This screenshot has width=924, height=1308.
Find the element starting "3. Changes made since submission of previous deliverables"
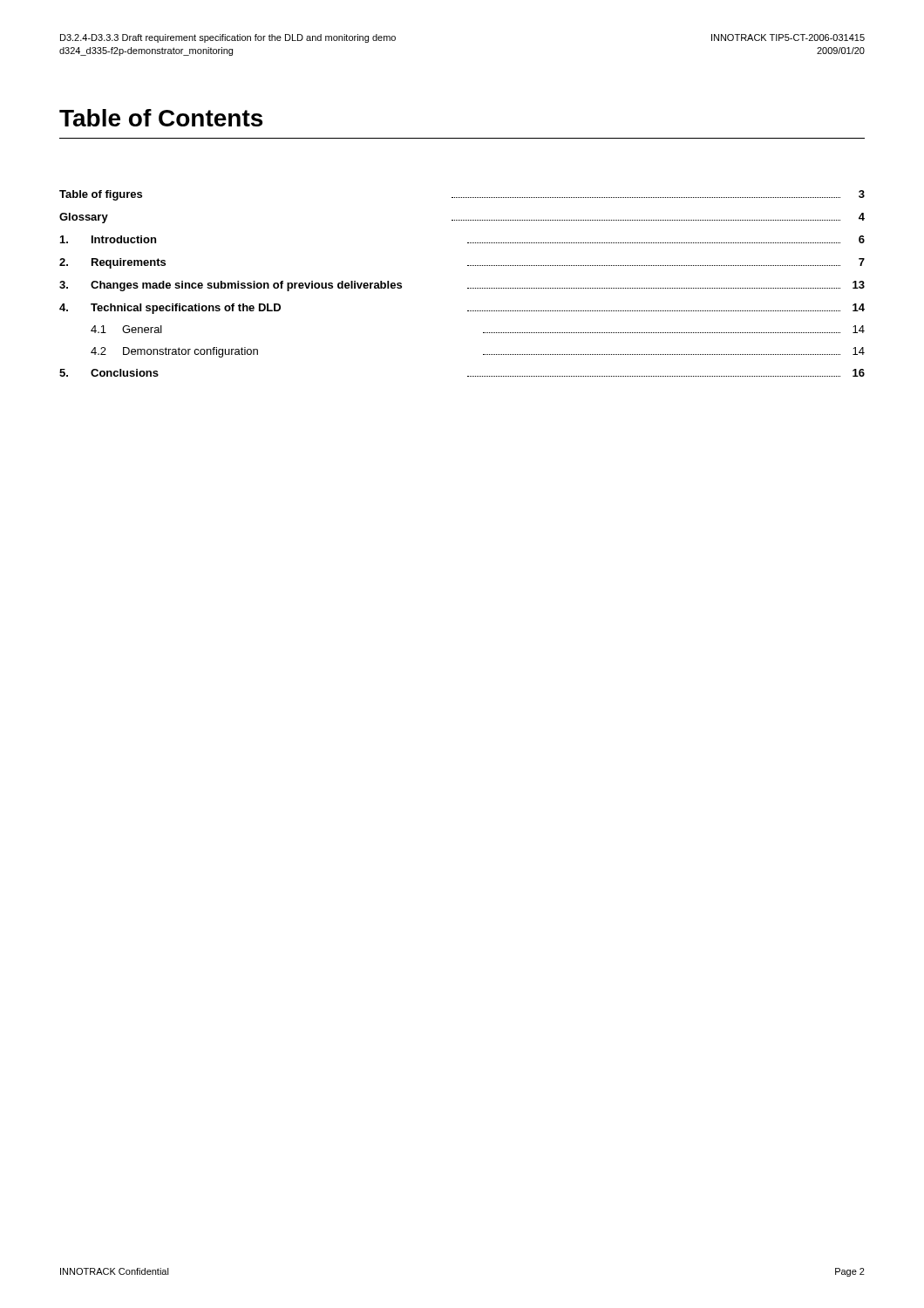click(x=462, y=285)
